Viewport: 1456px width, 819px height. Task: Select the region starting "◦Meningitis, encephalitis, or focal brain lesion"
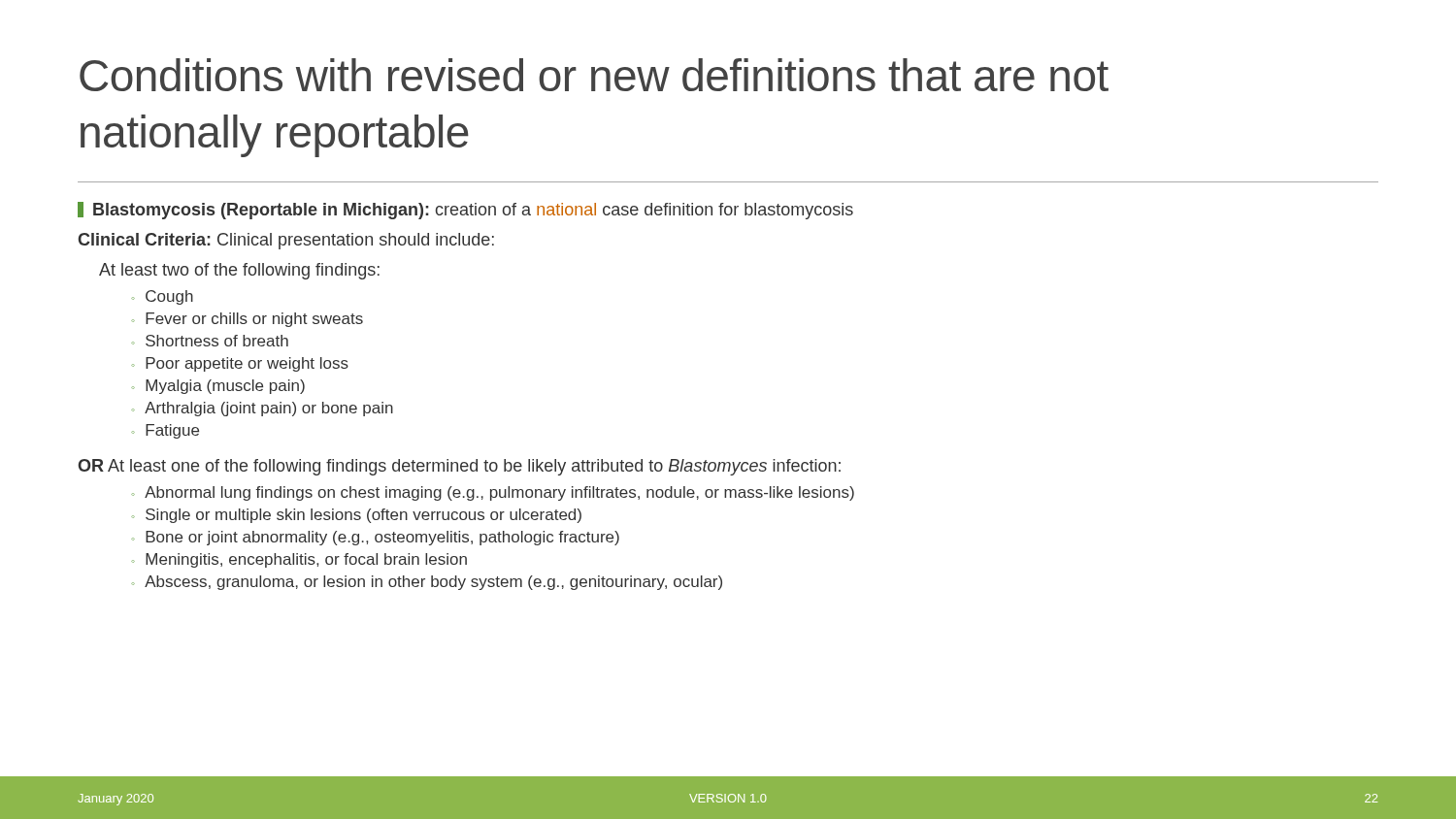point(299,560)
